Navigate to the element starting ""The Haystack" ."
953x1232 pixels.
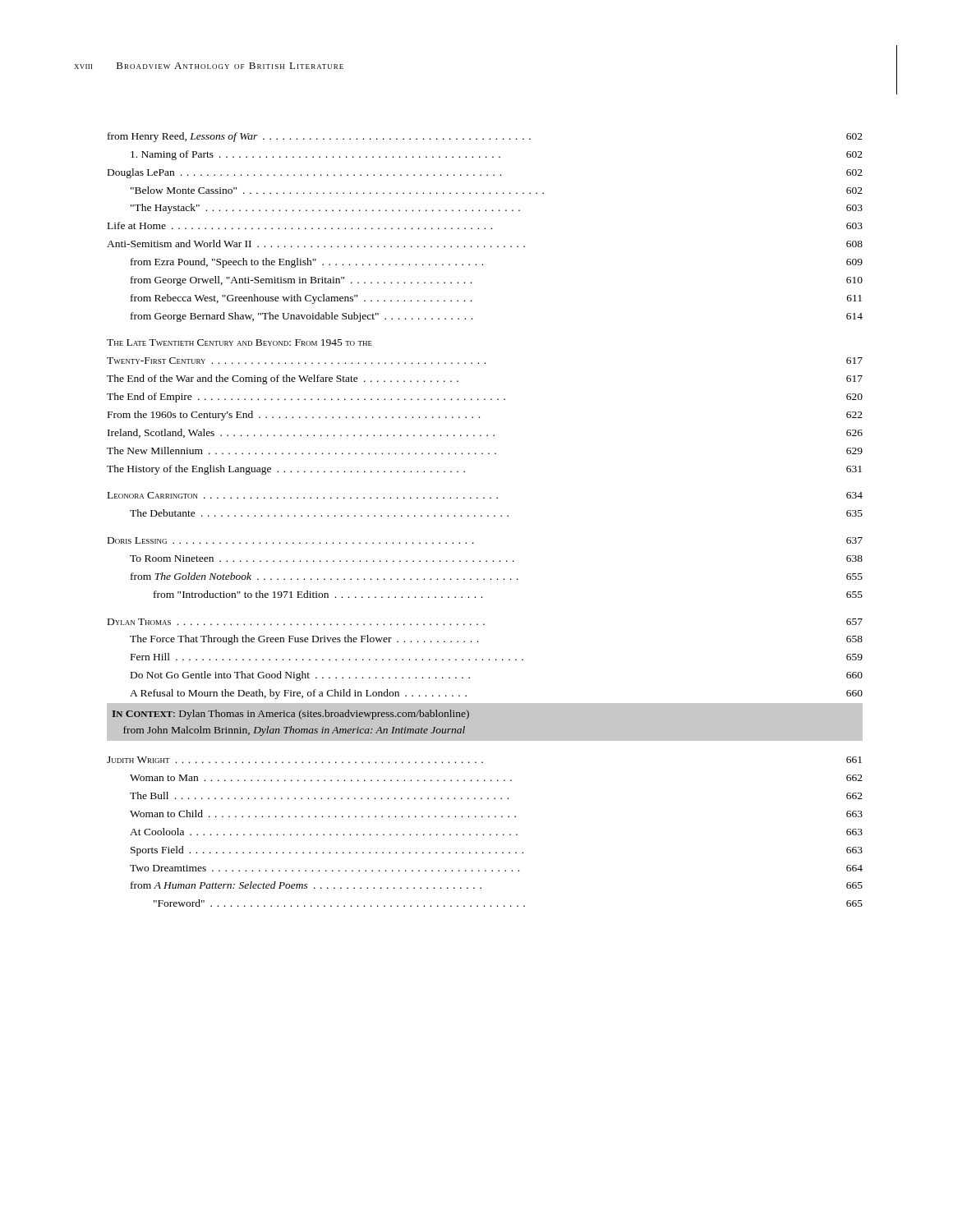(x=485, y=208)
